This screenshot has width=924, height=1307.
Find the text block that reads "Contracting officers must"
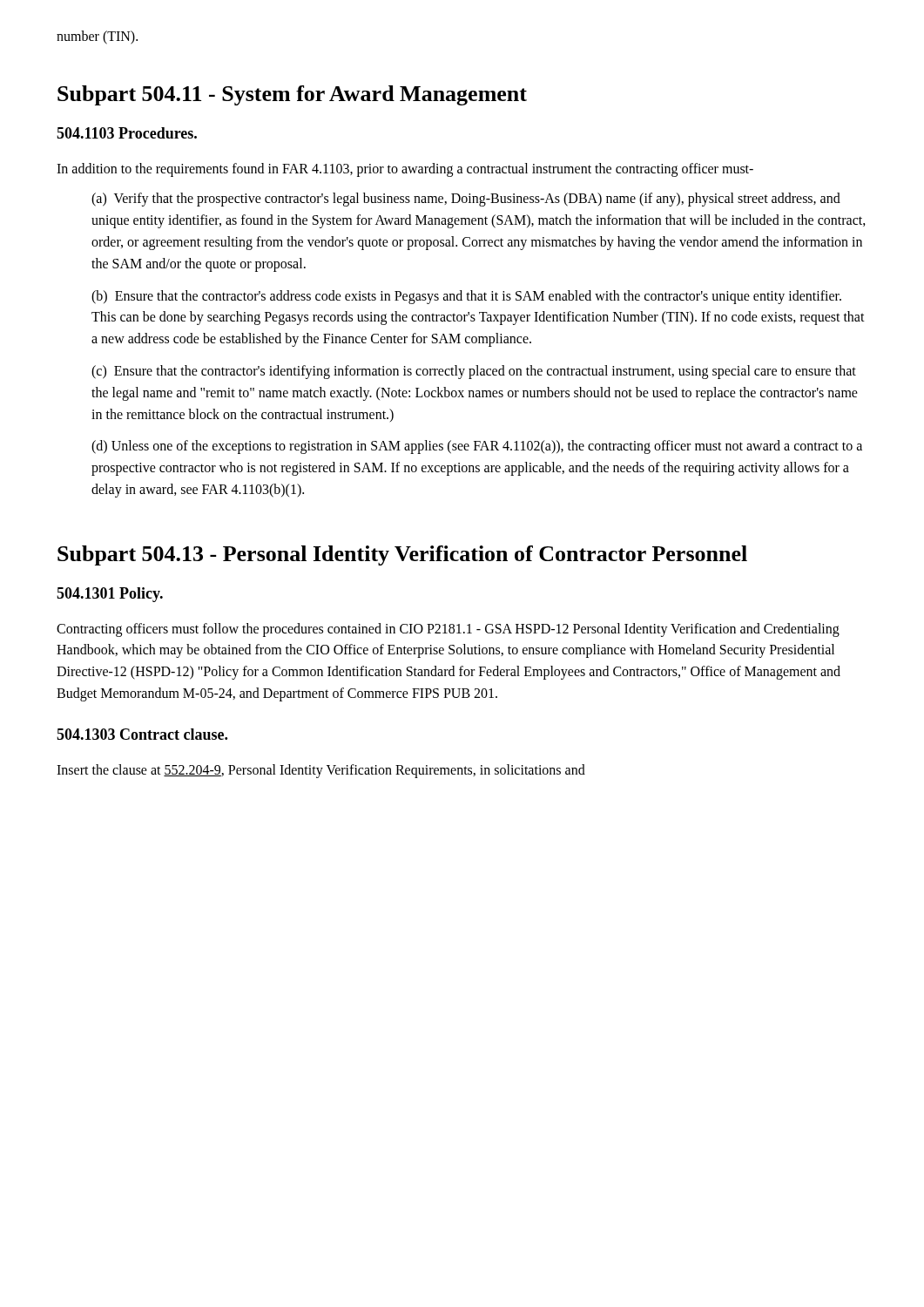tap(449, 661)
